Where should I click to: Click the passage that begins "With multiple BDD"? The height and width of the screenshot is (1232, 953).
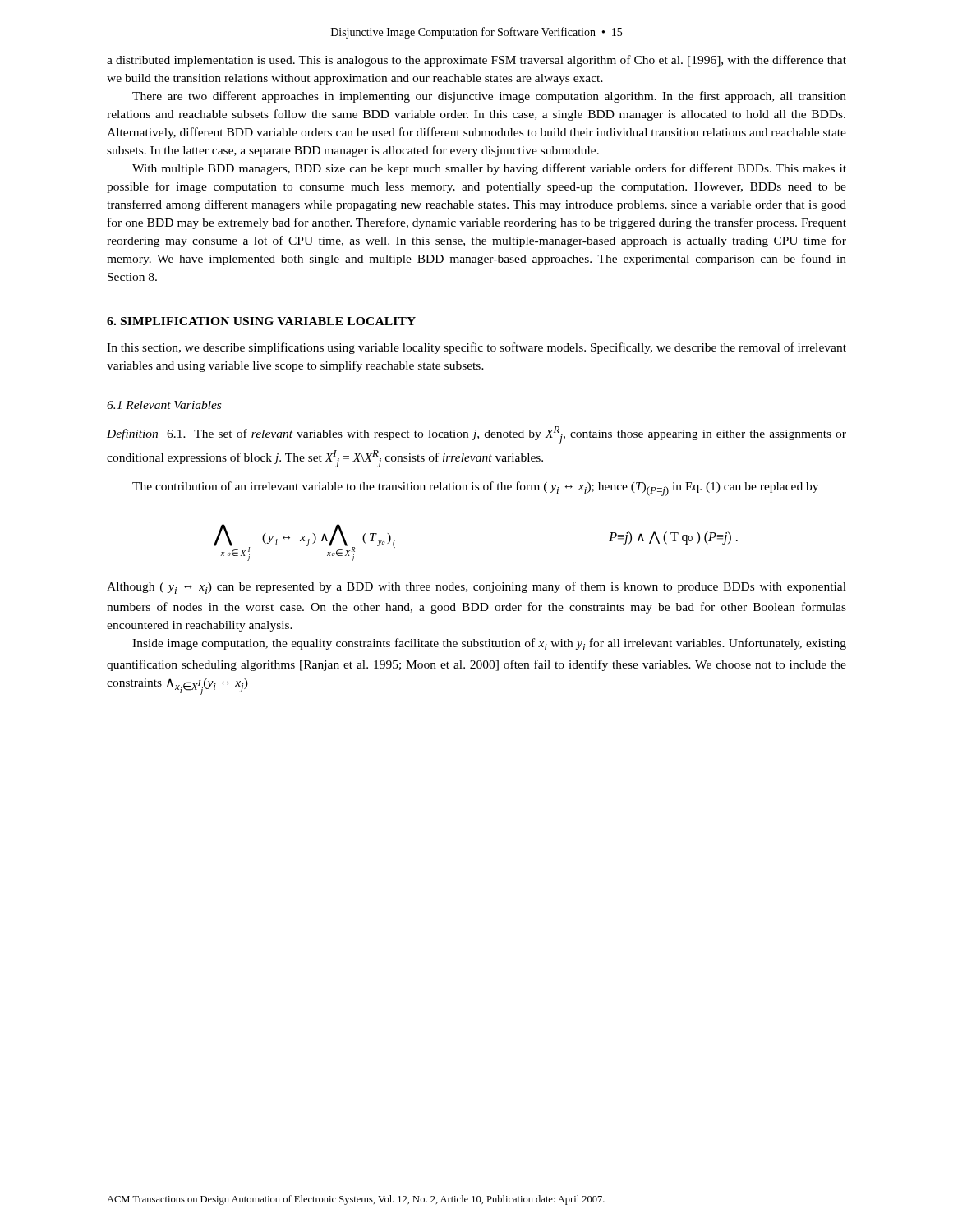pos(476,223)
